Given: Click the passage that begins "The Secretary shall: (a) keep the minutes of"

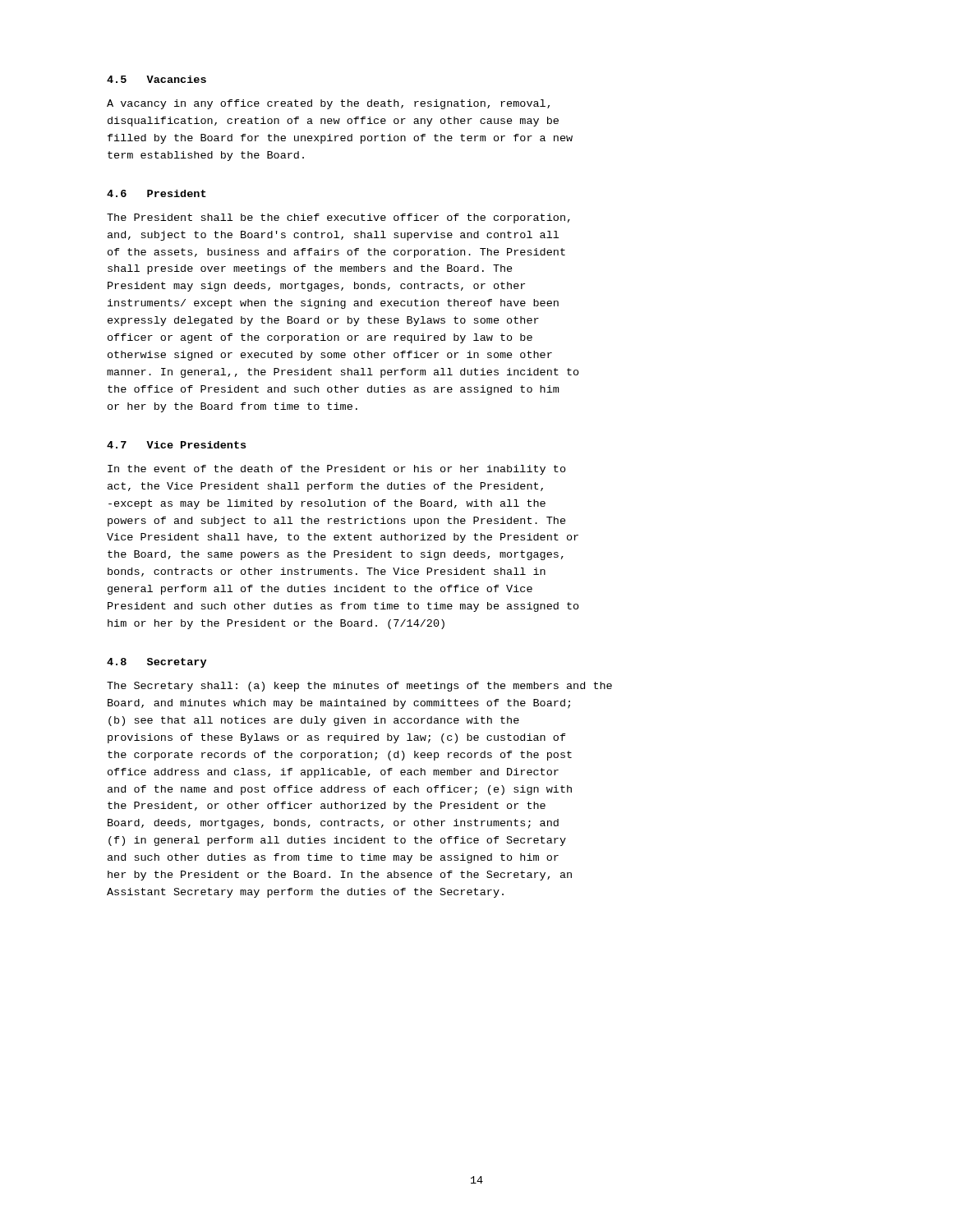Looking at the screenshot, I should click(x=360, y=789).
